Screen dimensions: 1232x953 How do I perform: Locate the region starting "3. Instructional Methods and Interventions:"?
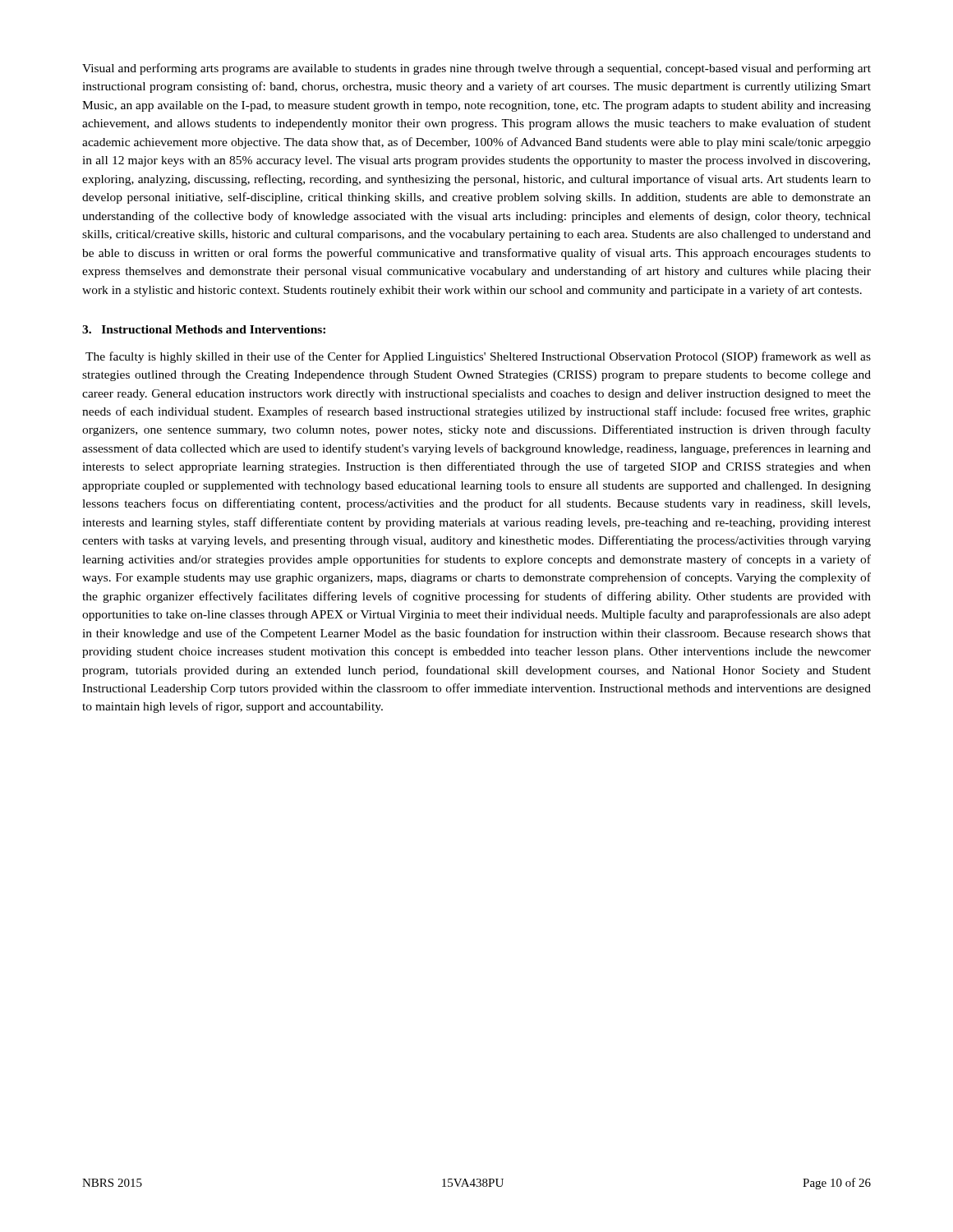click(204, 329)
